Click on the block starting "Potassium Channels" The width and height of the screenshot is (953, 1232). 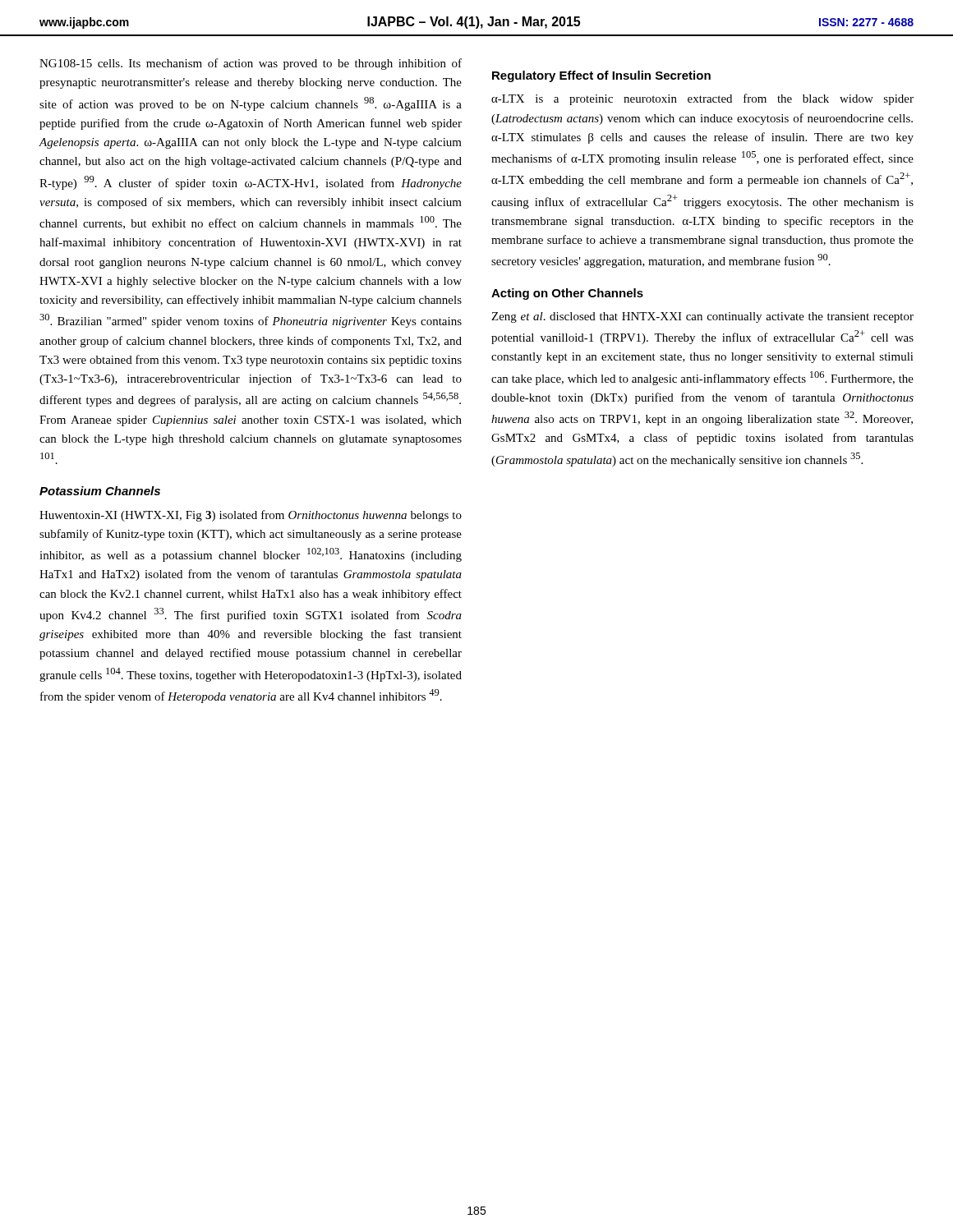(100, 491)
